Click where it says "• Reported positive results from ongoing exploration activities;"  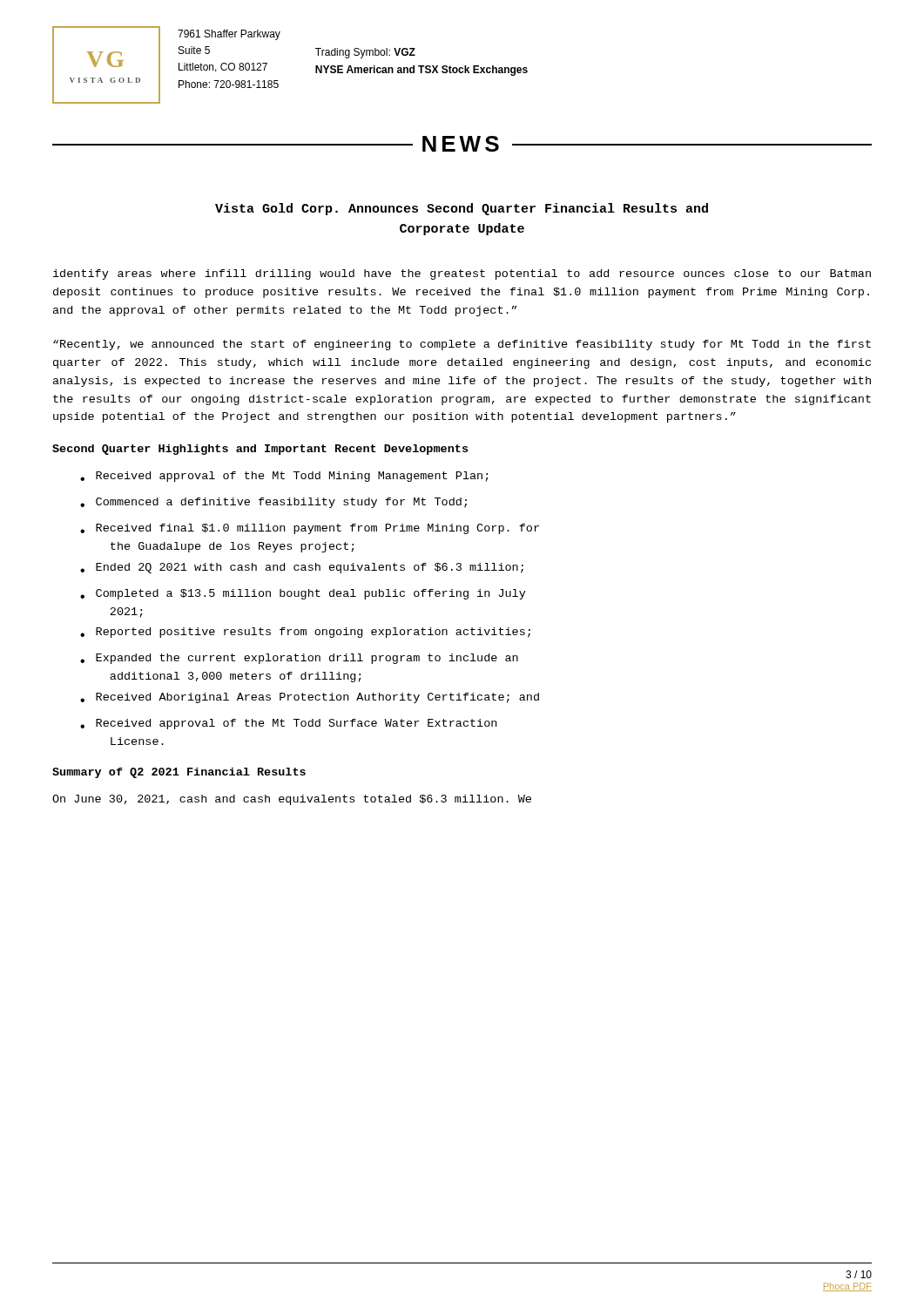[306, 636]
